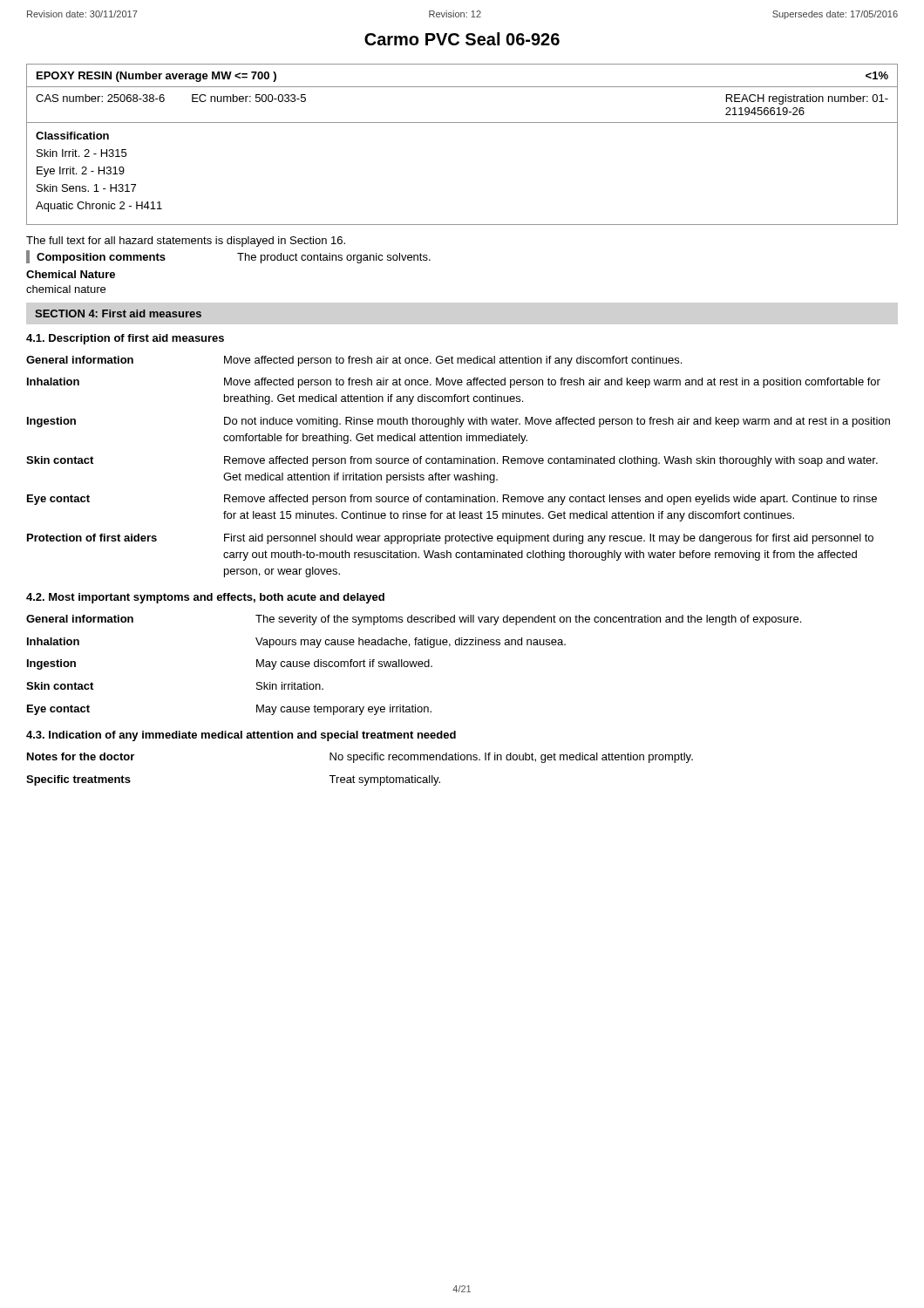Viewport: 924px width, 1308px height.
Task: Click the section header that begins "4.3. Indication of any immediate"
Action: click(241, 735)
